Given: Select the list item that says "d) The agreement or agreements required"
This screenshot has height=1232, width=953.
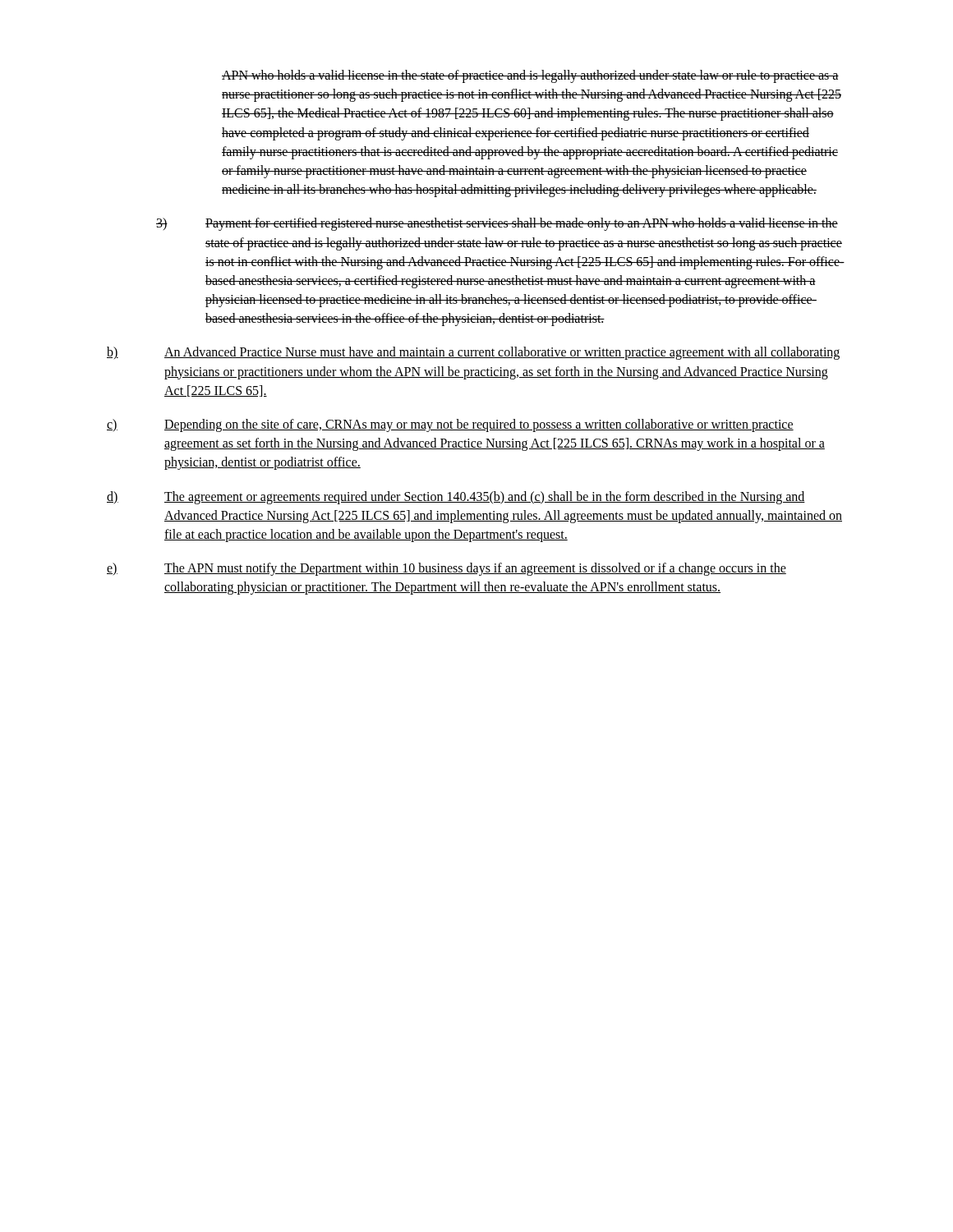Looking at the screenshot, I should pyautogui.click(x=476, y=515).
